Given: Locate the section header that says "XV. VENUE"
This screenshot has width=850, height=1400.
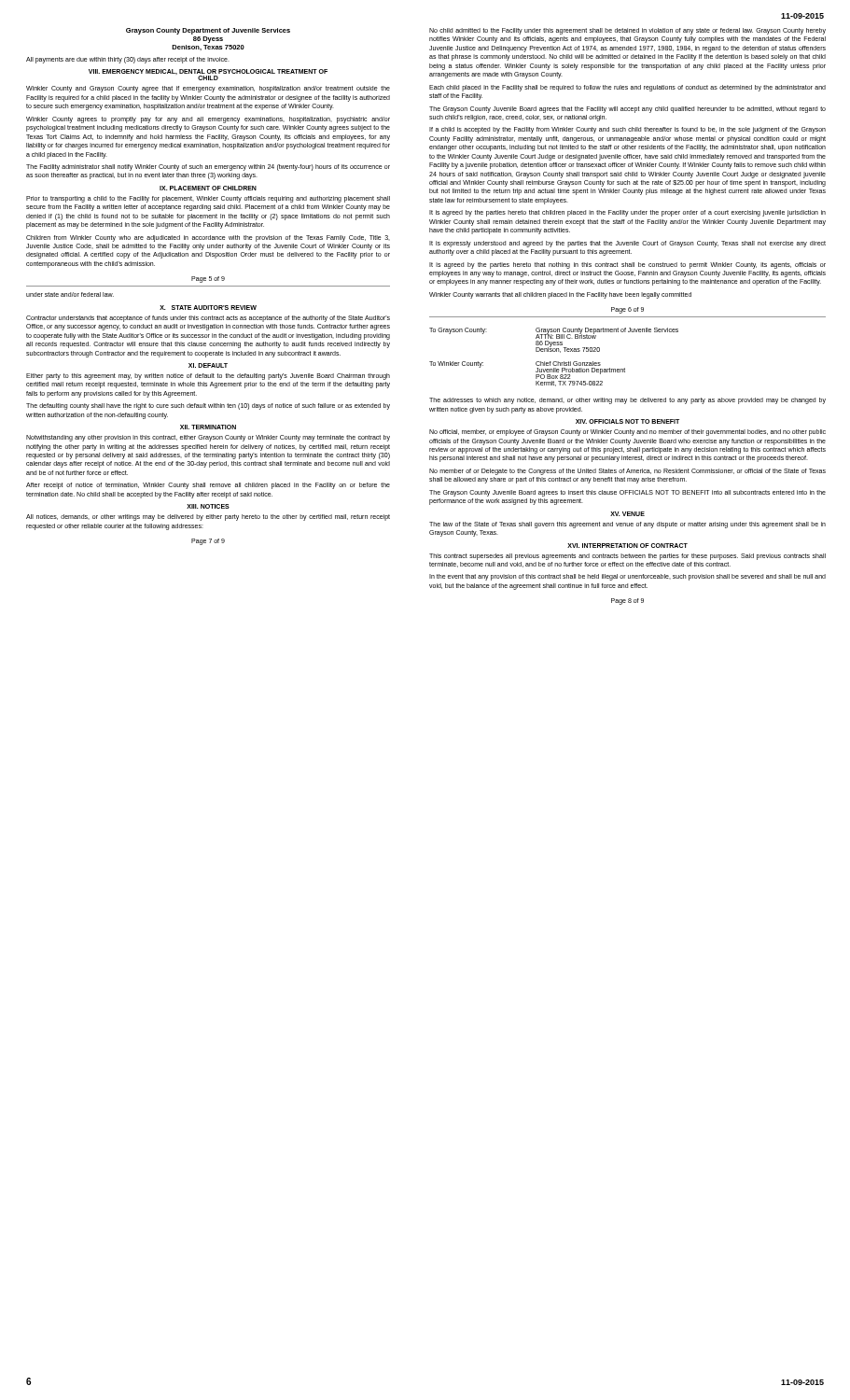Looking at the screenshot, I should [627, 513].
